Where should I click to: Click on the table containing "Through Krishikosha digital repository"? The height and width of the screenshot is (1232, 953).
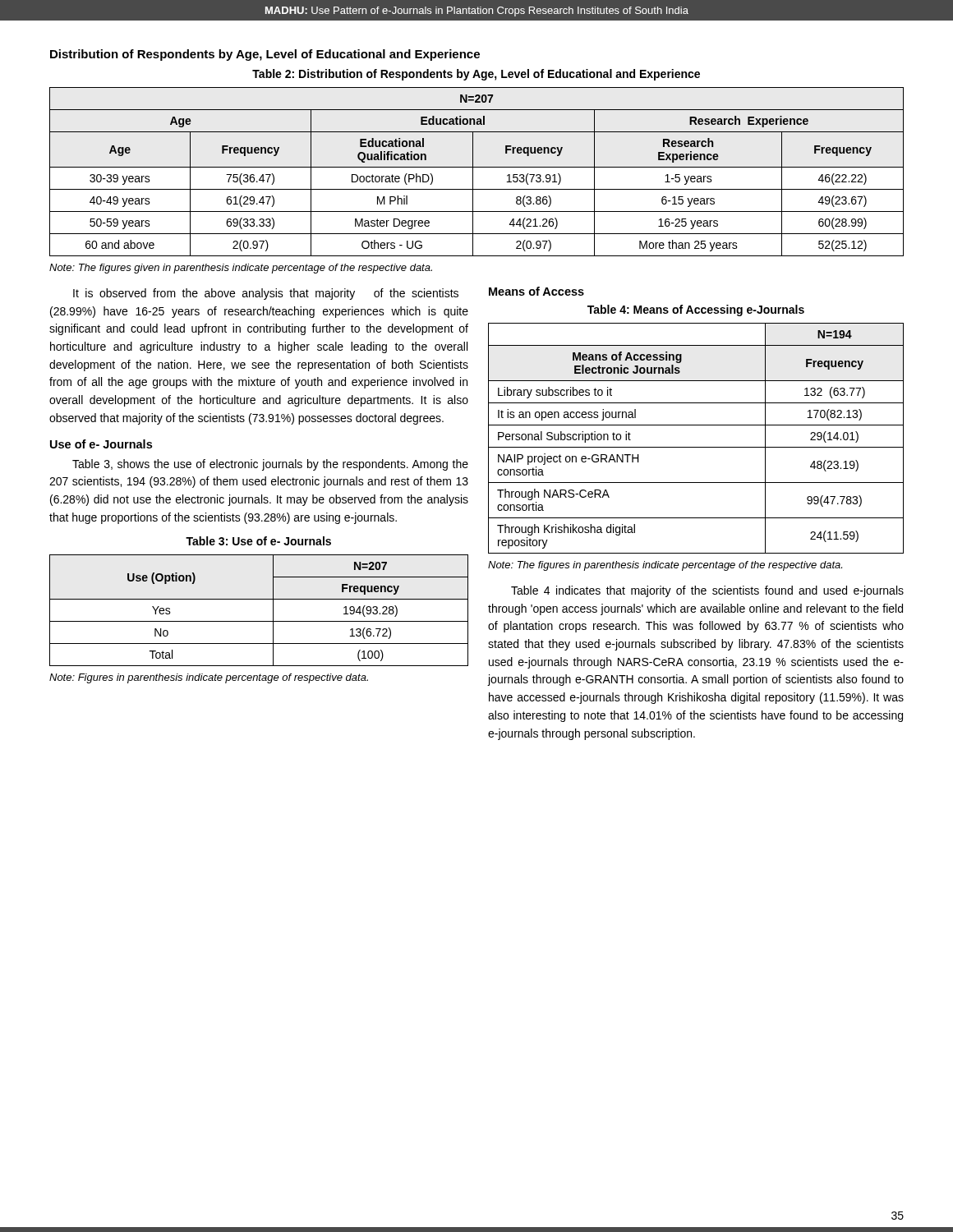click(696, 438)
